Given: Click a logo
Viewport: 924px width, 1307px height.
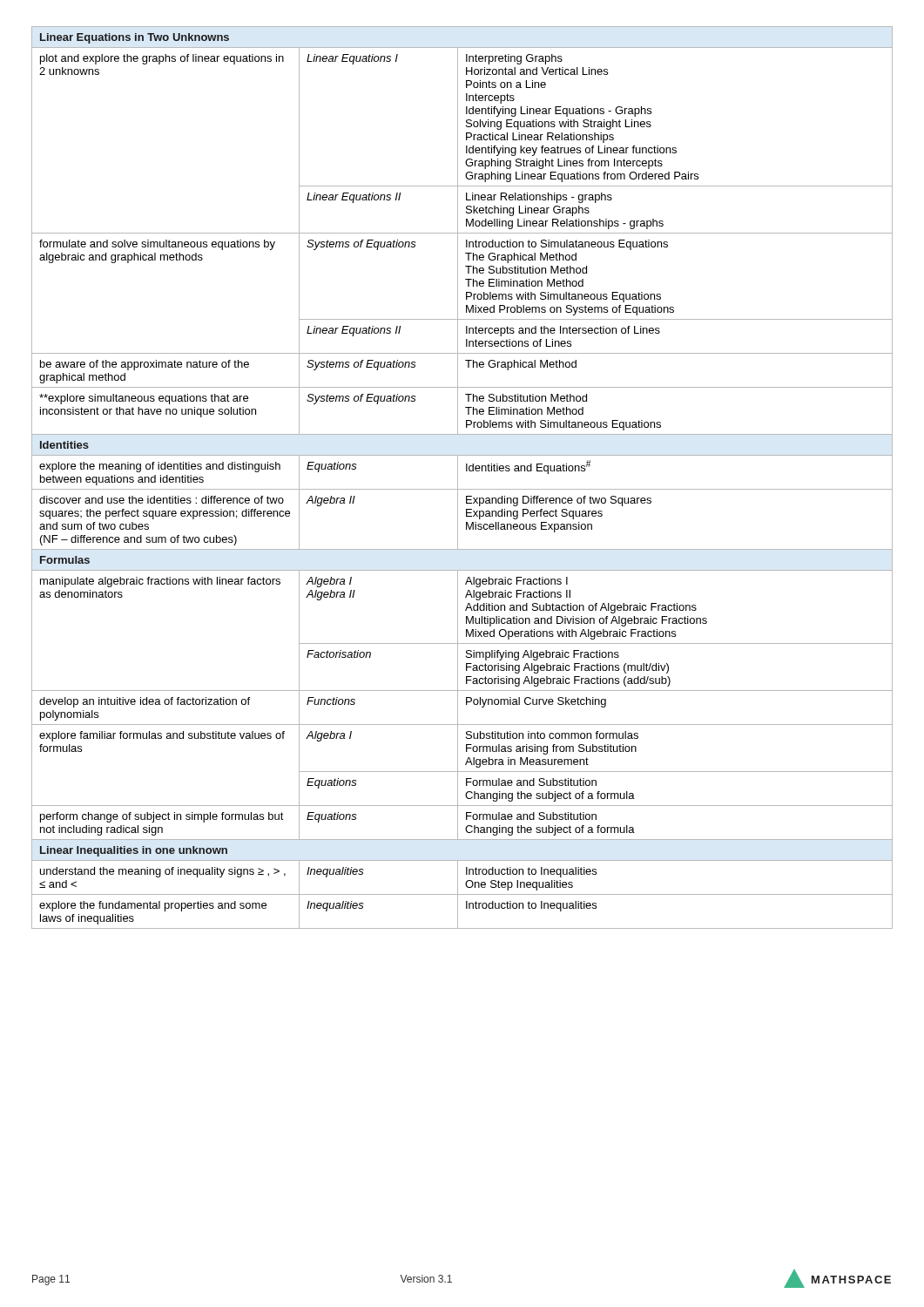Looking at the screenshot, I should (x=837, y=1279).
